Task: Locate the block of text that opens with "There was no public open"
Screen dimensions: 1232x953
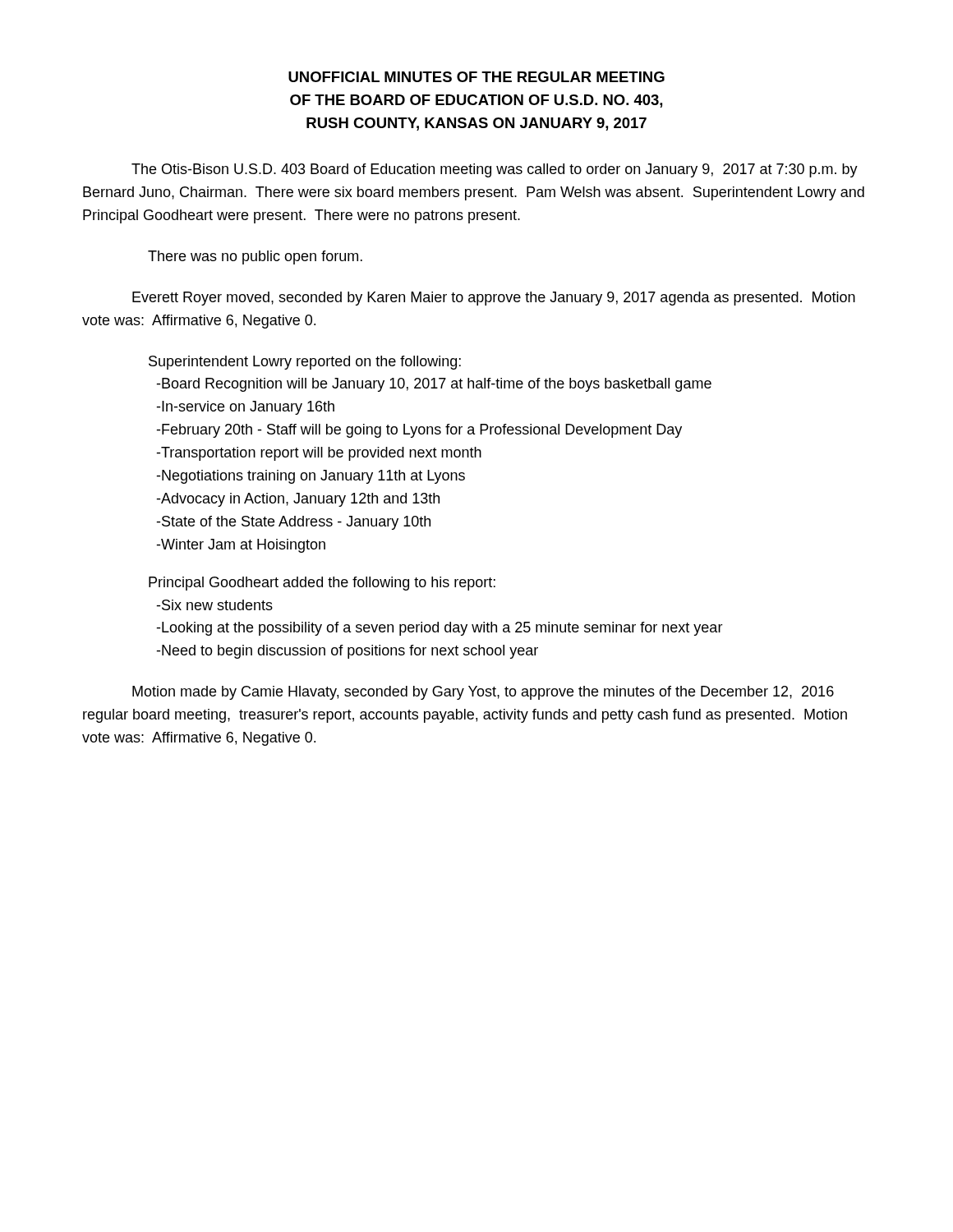Action: (x=256, y=256)
